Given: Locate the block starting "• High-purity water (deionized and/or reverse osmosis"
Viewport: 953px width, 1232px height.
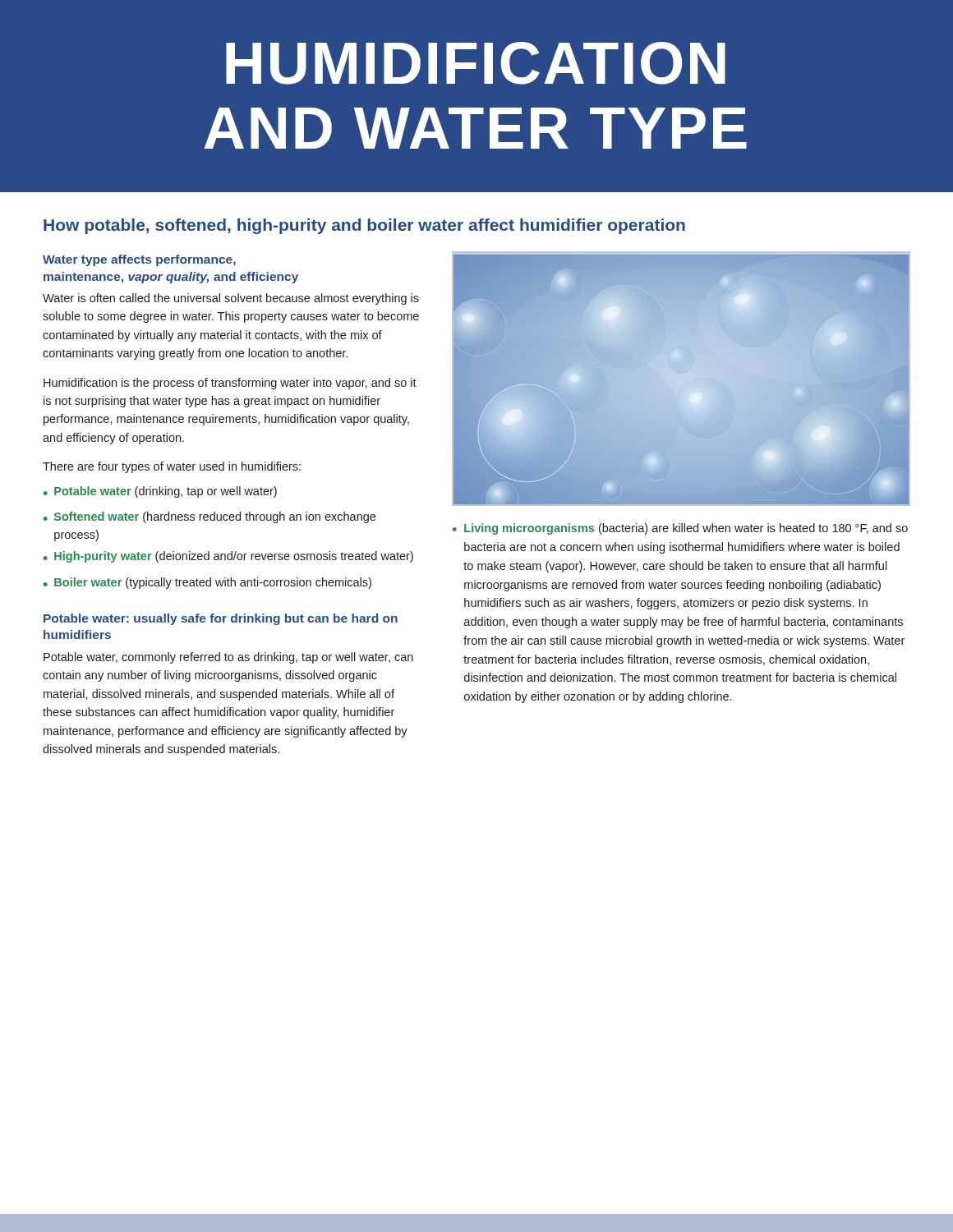Looking at the screenshot, I should 228,559.
